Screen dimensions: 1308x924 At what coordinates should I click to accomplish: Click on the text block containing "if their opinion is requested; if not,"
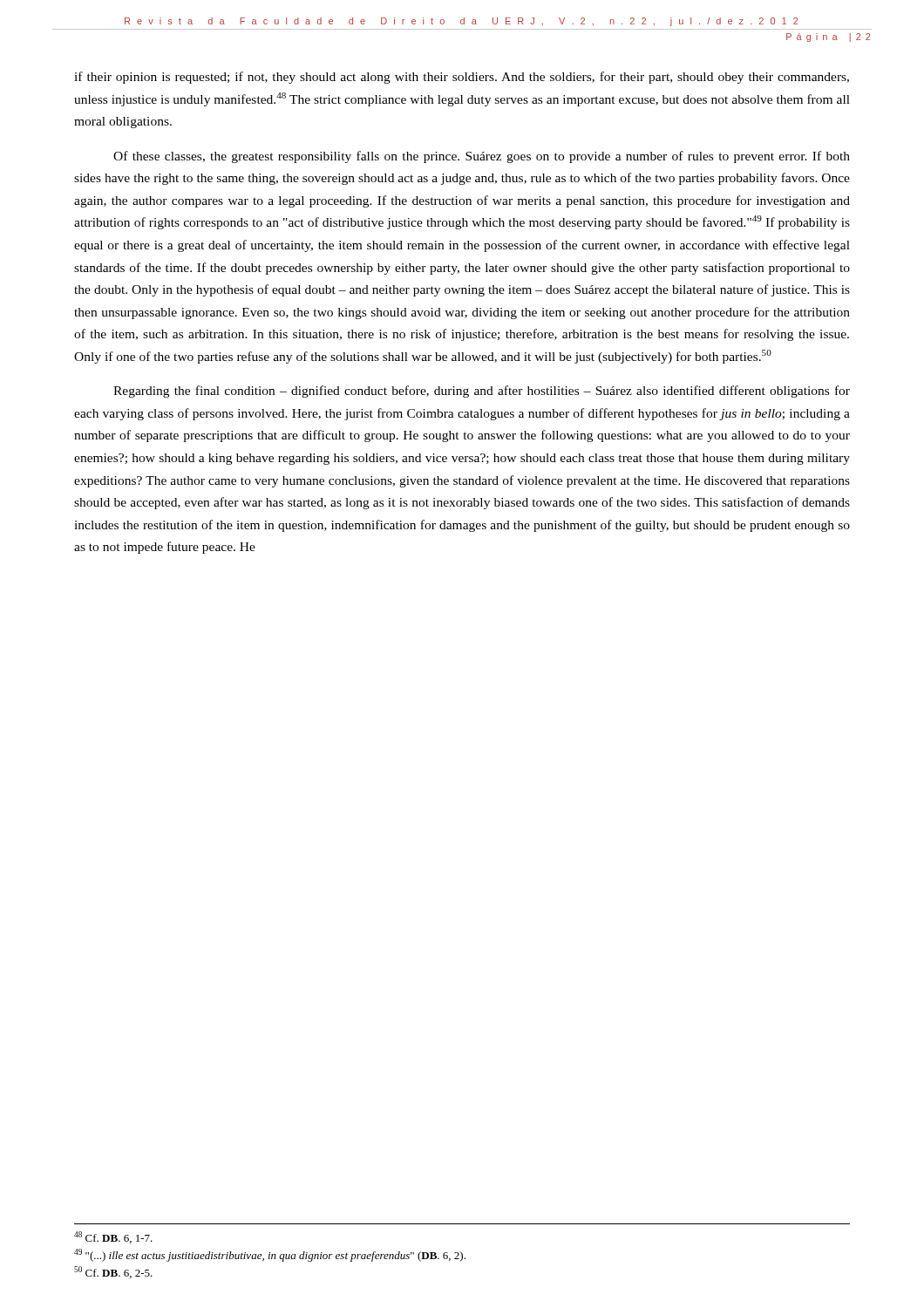pos(462,99)
